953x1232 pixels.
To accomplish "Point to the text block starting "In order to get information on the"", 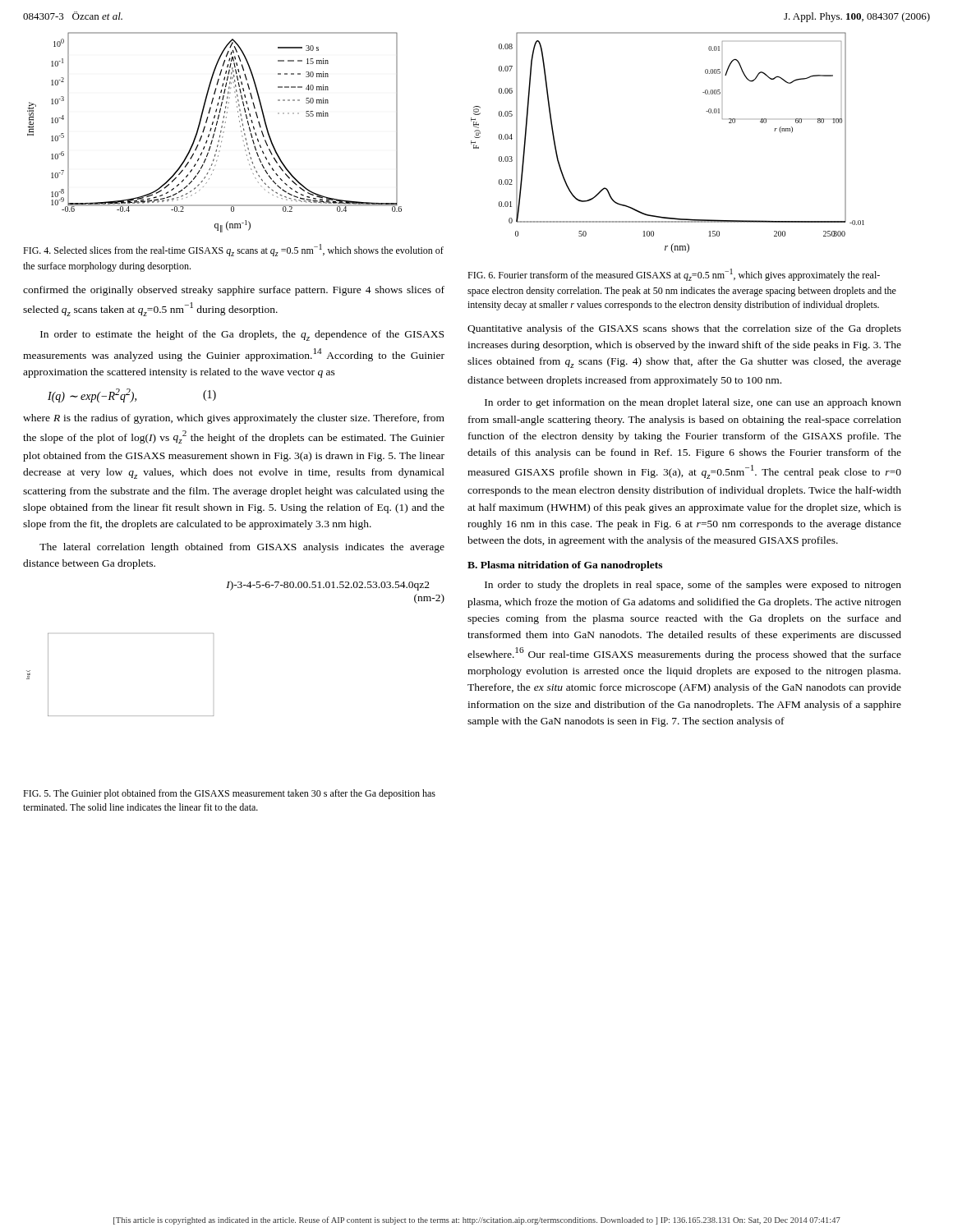I will coord(684,471).
